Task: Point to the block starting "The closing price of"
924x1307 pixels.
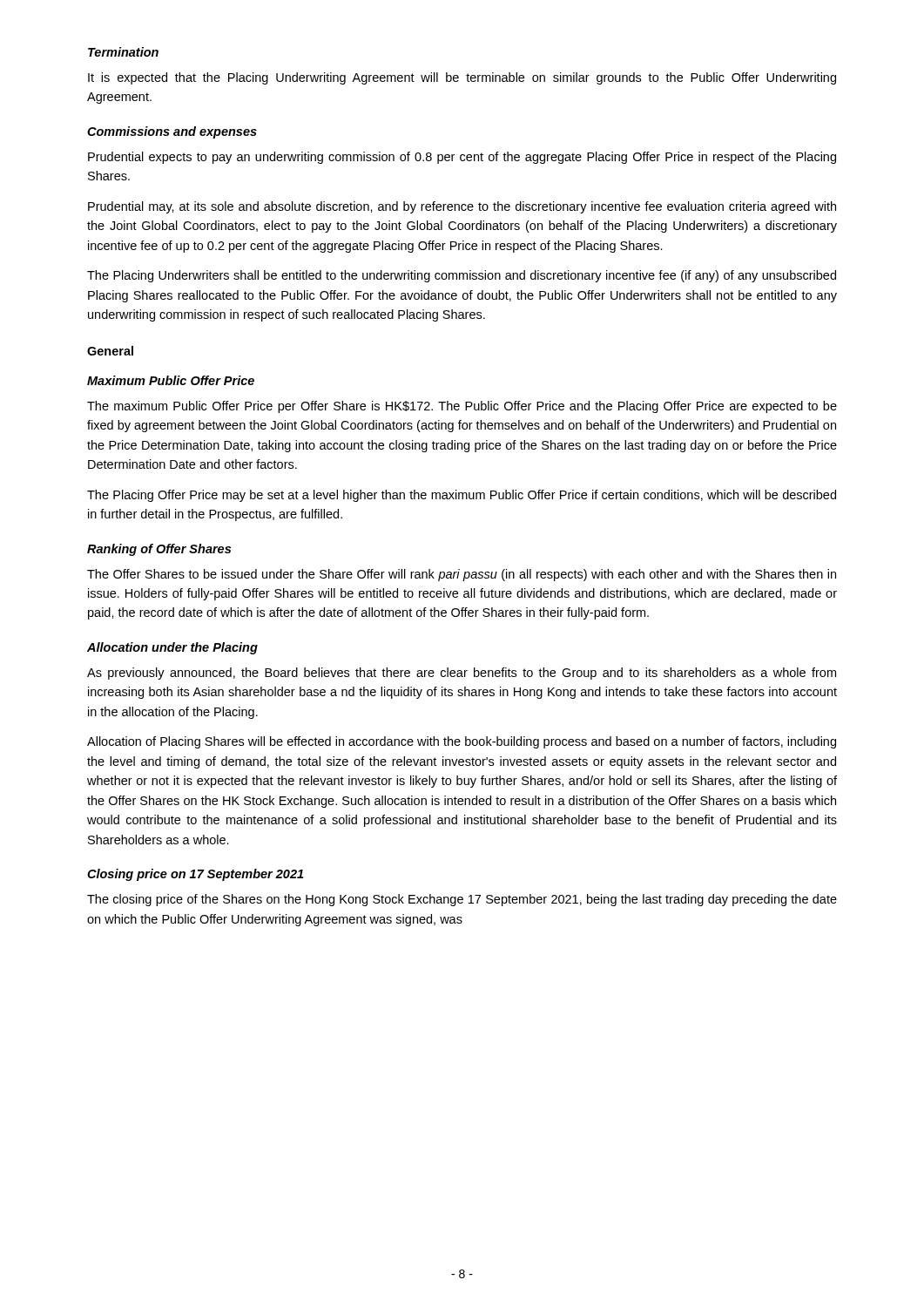Action: (x=462, y=909)
